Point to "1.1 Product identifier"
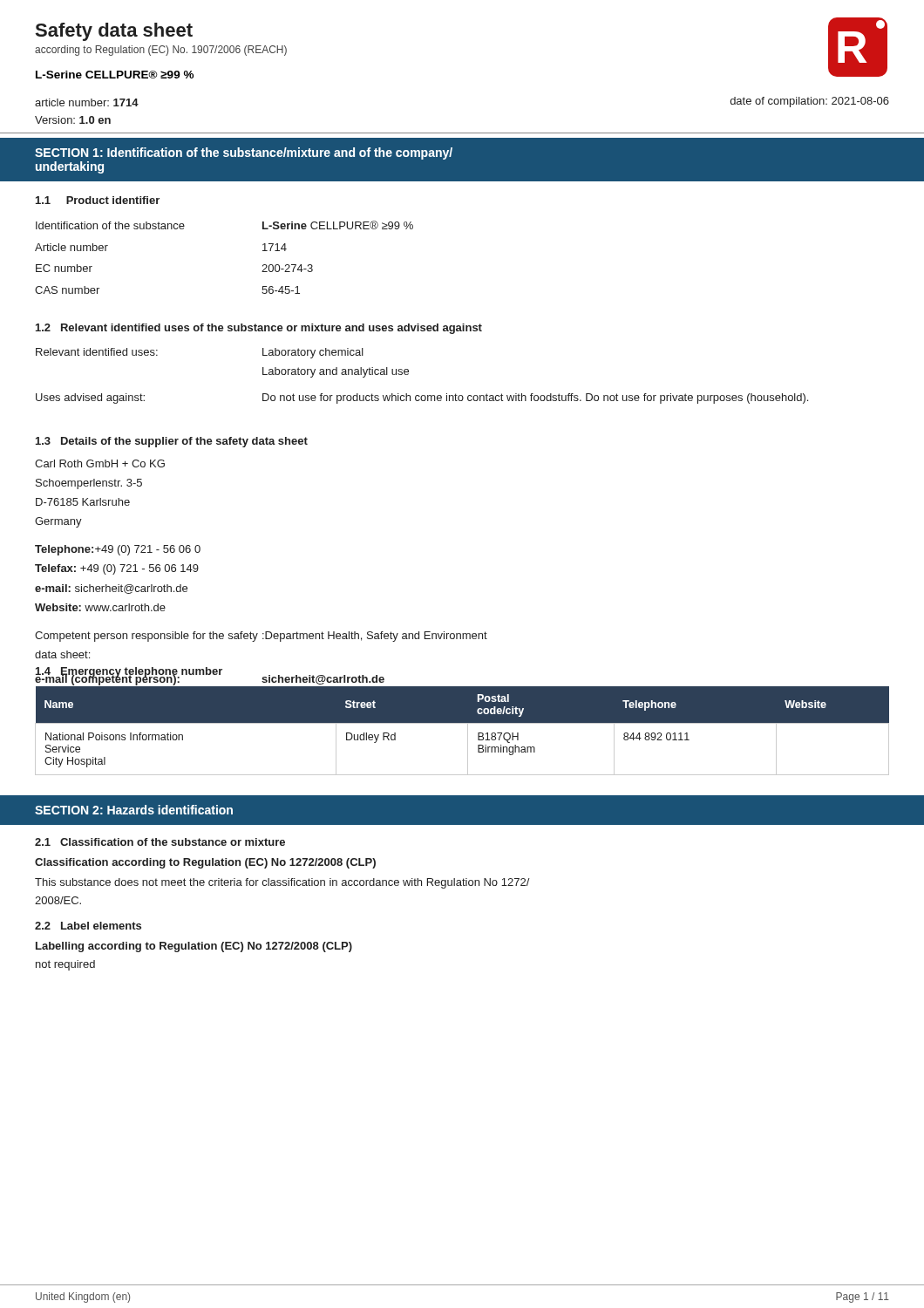Image resolution: width=924 pixels, height=1308 pixels. pos(97,200)
